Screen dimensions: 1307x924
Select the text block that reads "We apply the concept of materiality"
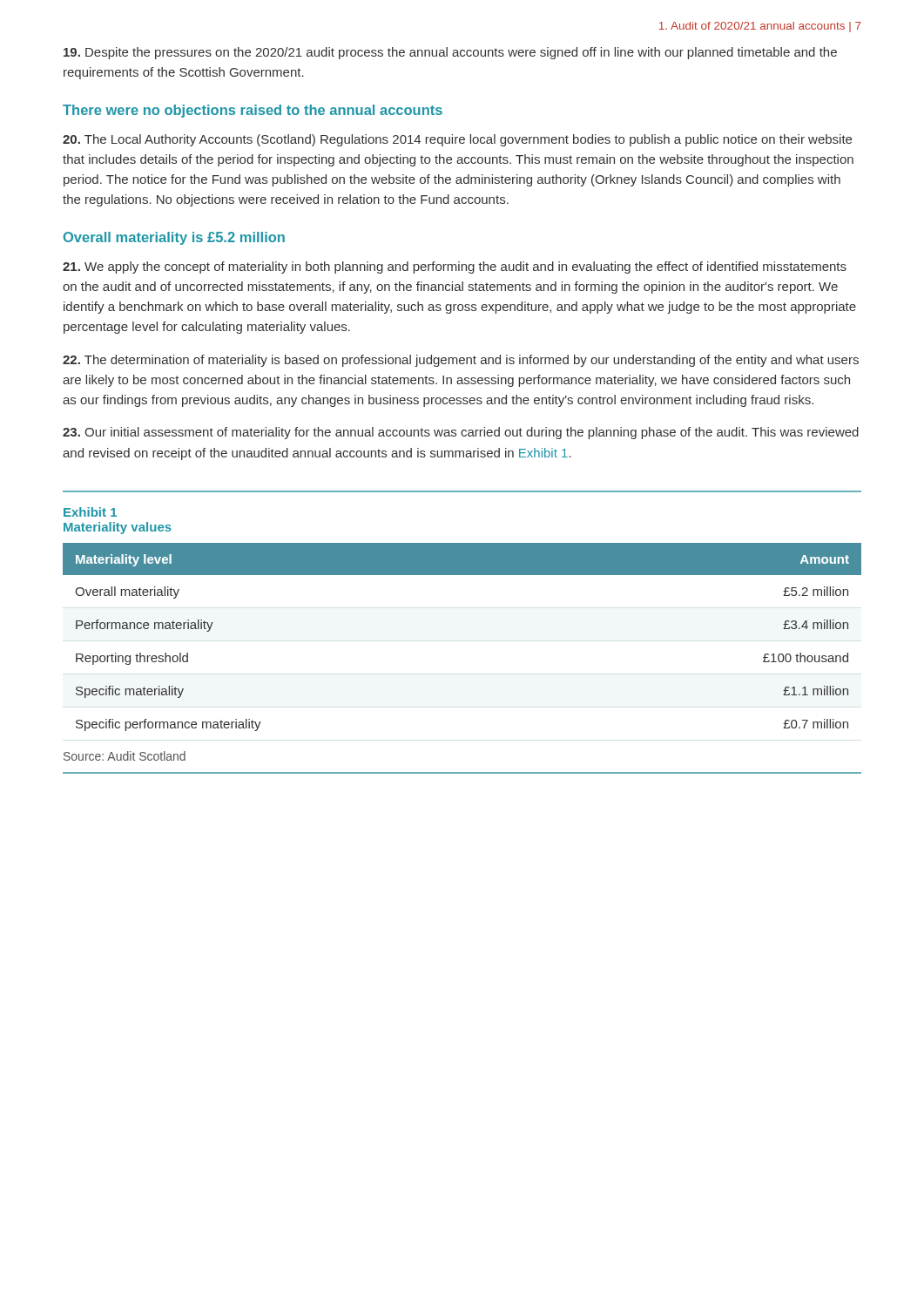(x=459, y=296)
